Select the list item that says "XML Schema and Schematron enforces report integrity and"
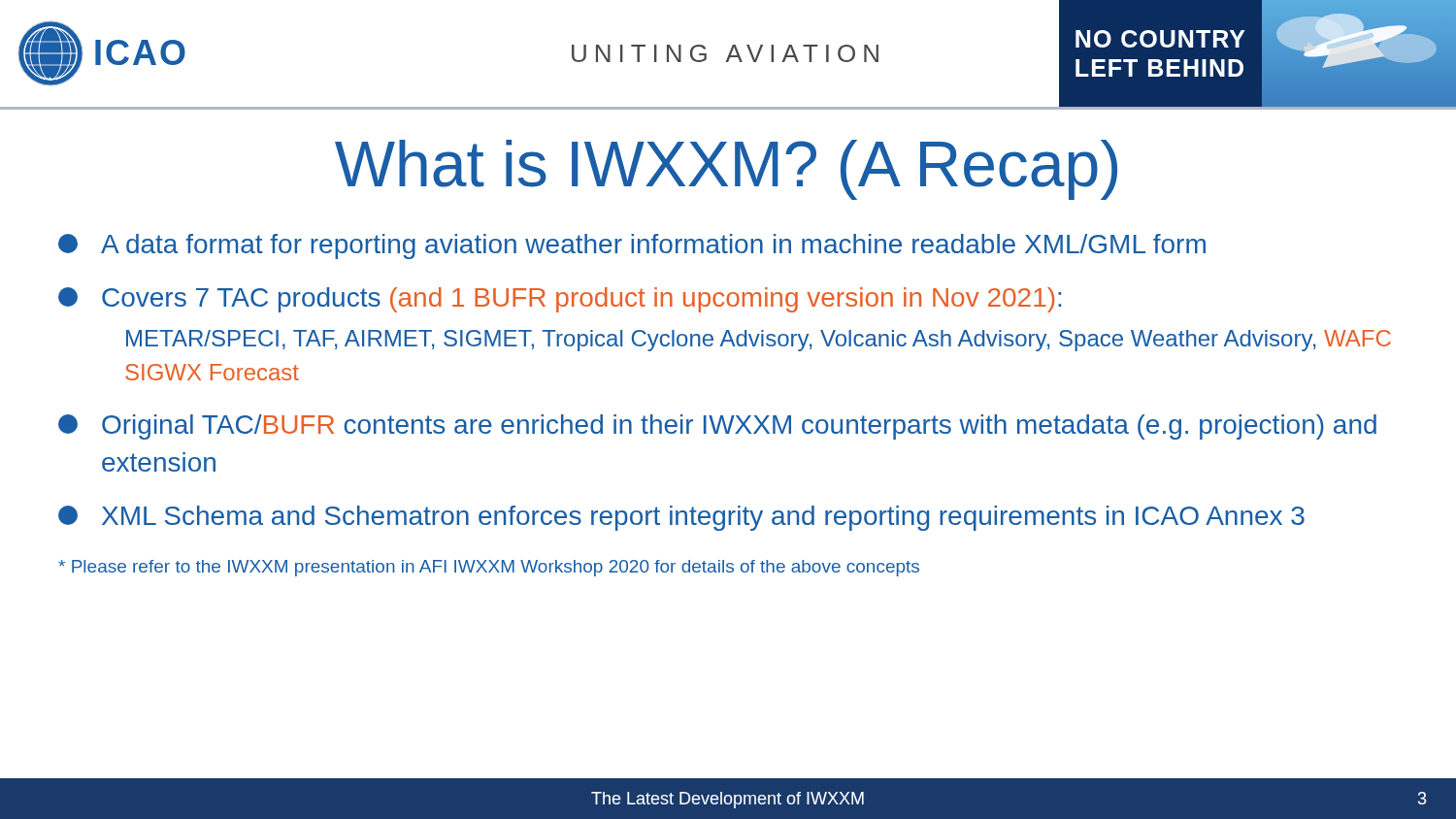 click(x=682, y=516)
